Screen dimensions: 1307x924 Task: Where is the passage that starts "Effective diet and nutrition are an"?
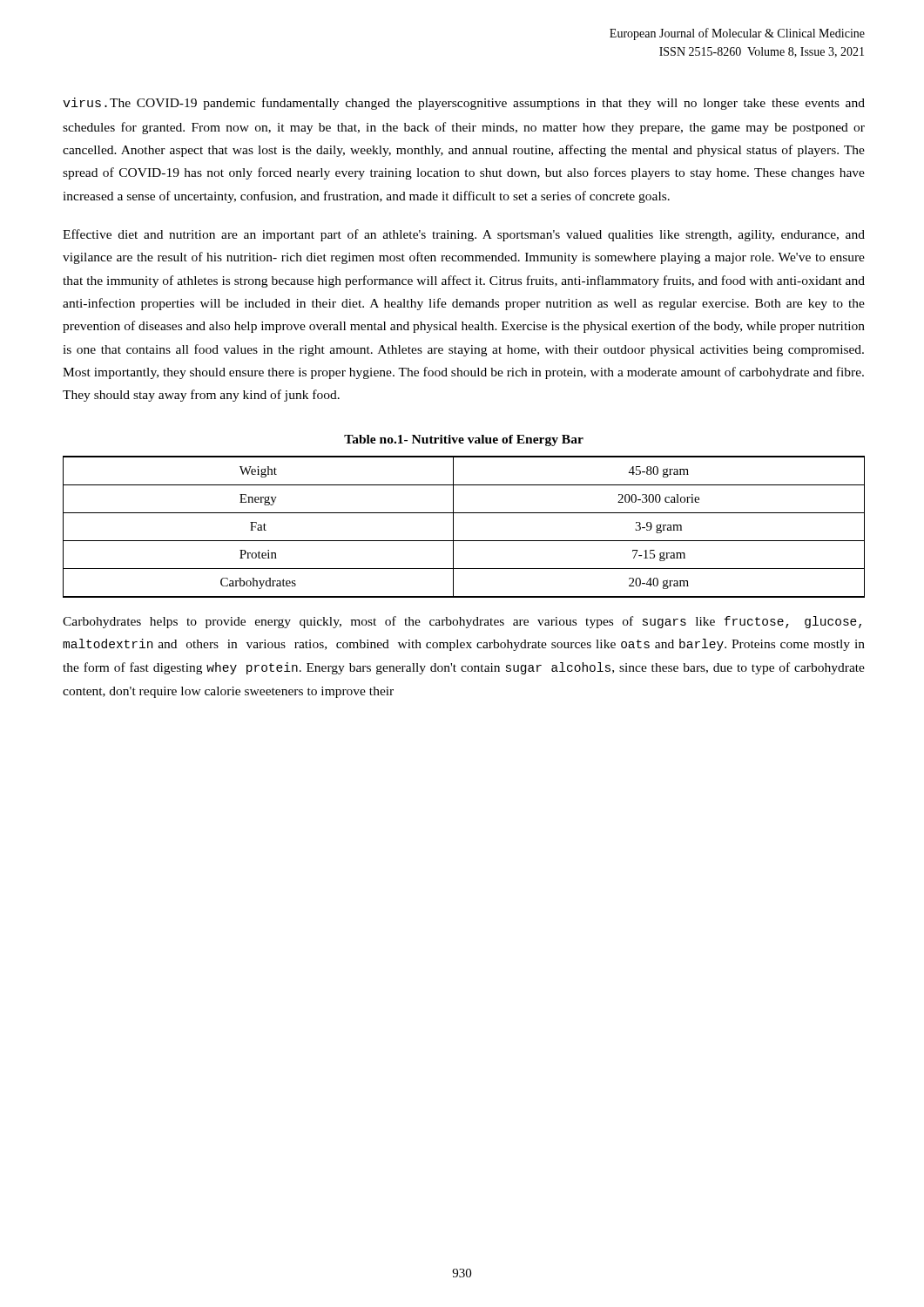[x=464, y=314]
